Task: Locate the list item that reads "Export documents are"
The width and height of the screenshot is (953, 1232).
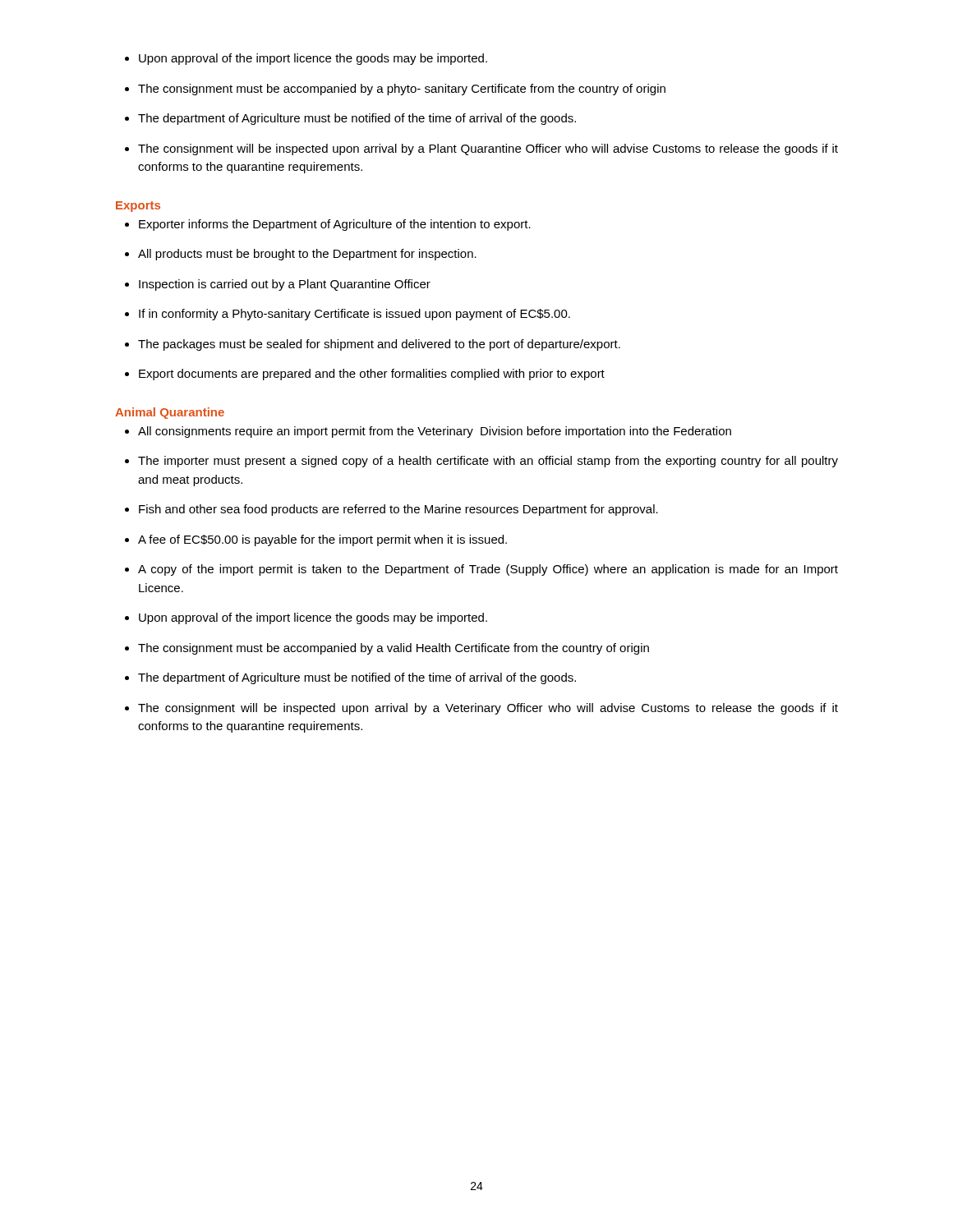Action: point(371,373)
